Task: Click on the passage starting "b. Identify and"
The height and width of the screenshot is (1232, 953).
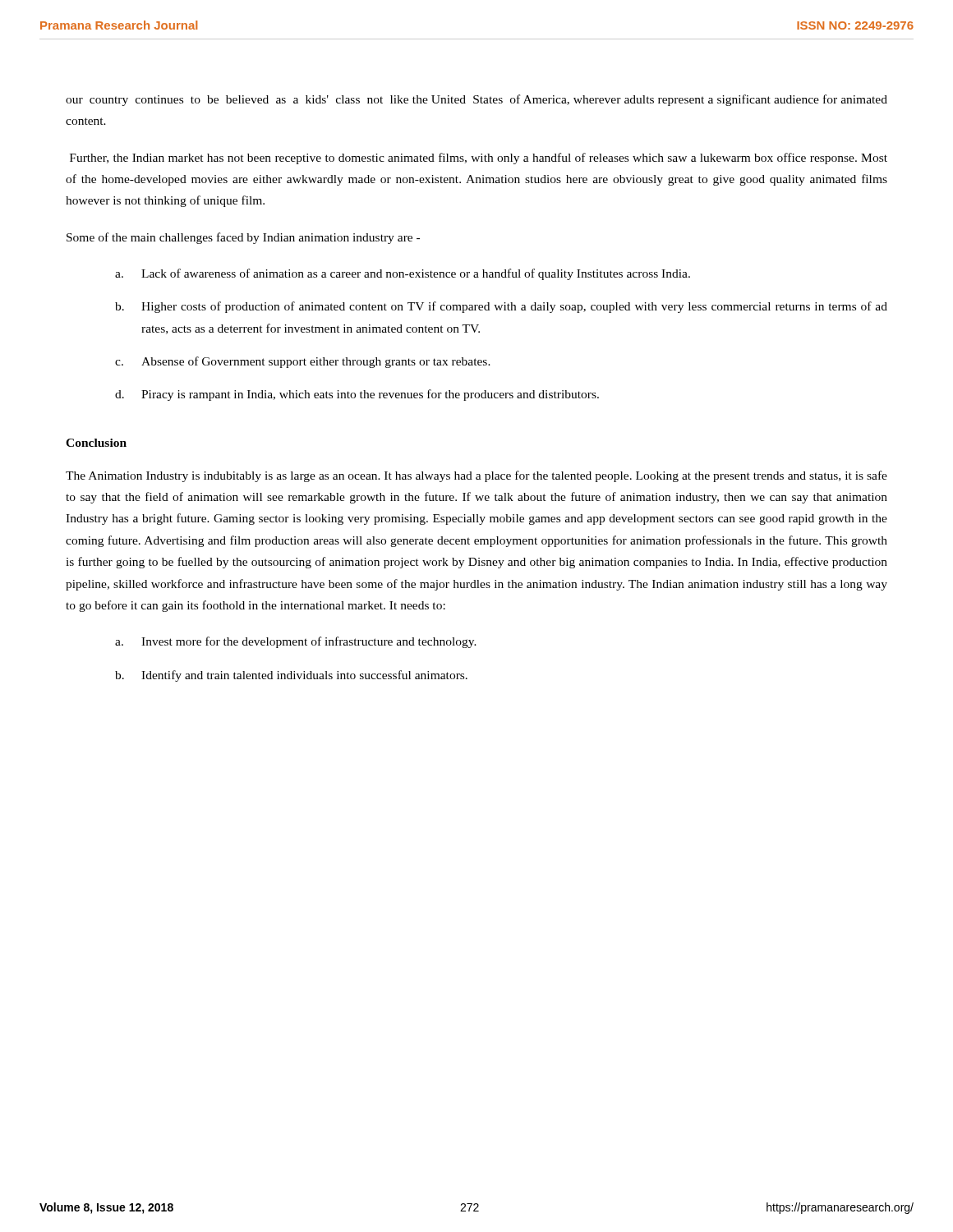Action: point(291,676)
